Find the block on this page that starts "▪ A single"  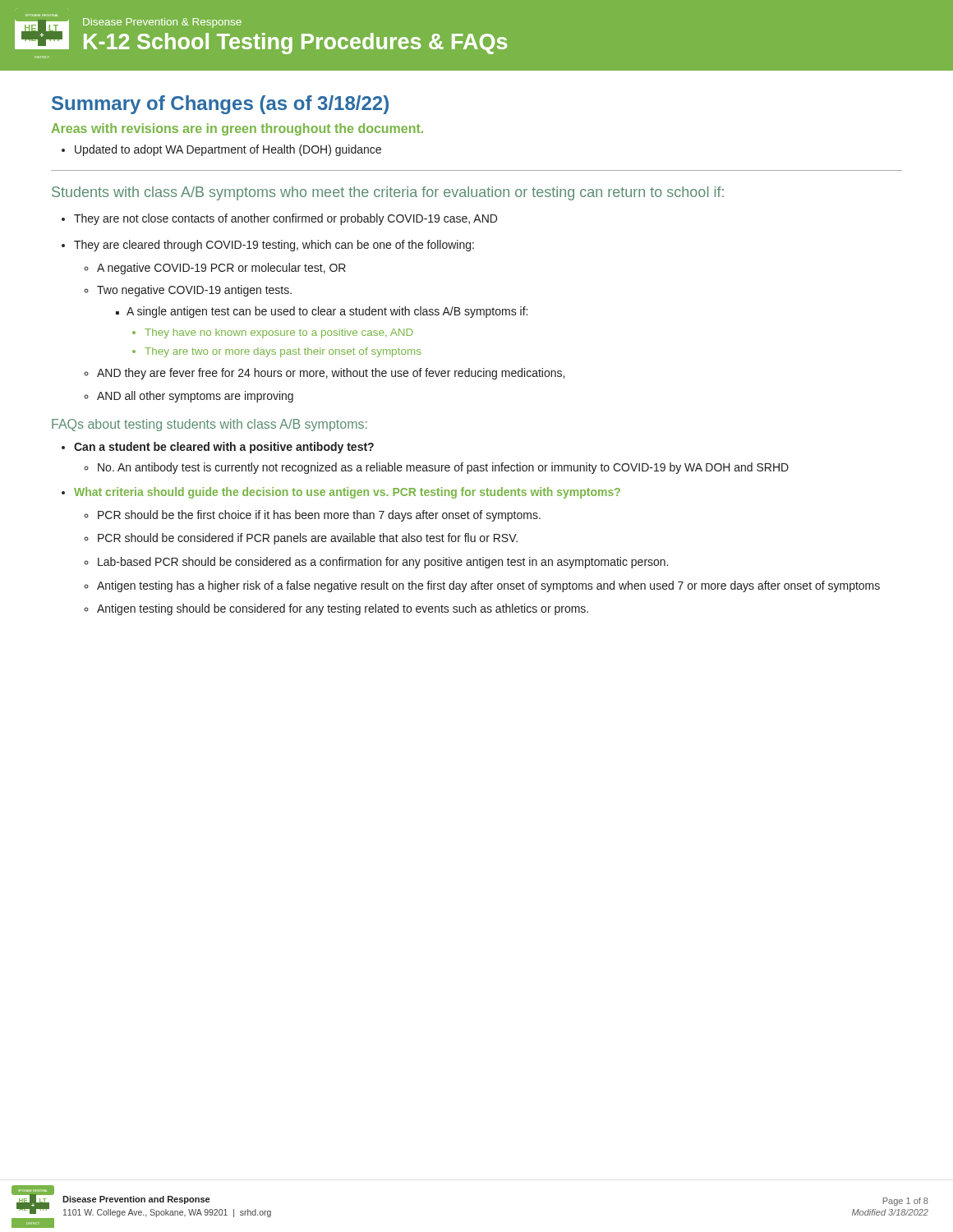tap(322, 312)
